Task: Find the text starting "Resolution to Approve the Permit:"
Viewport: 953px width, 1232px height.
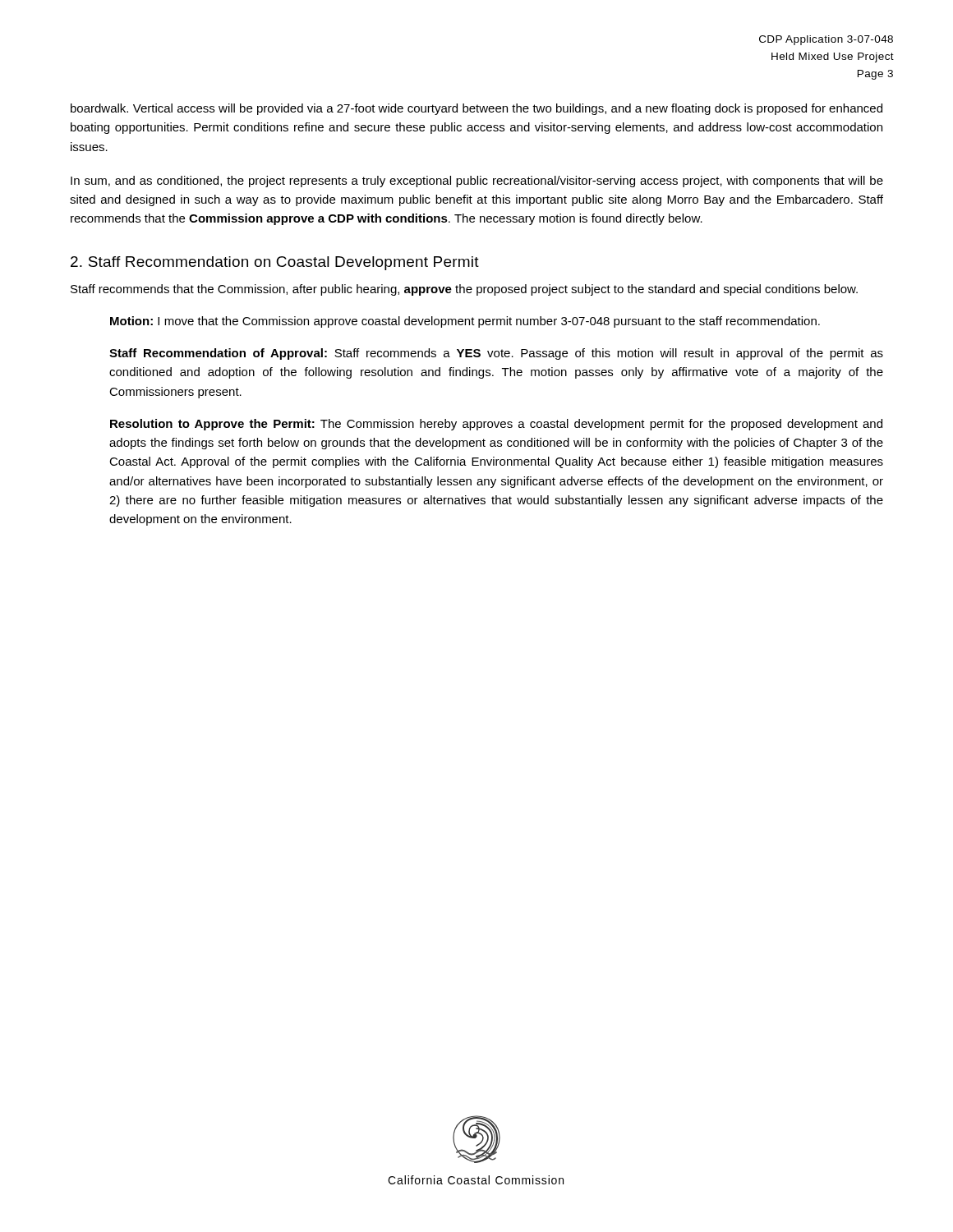Action: [x=496, y=471]
